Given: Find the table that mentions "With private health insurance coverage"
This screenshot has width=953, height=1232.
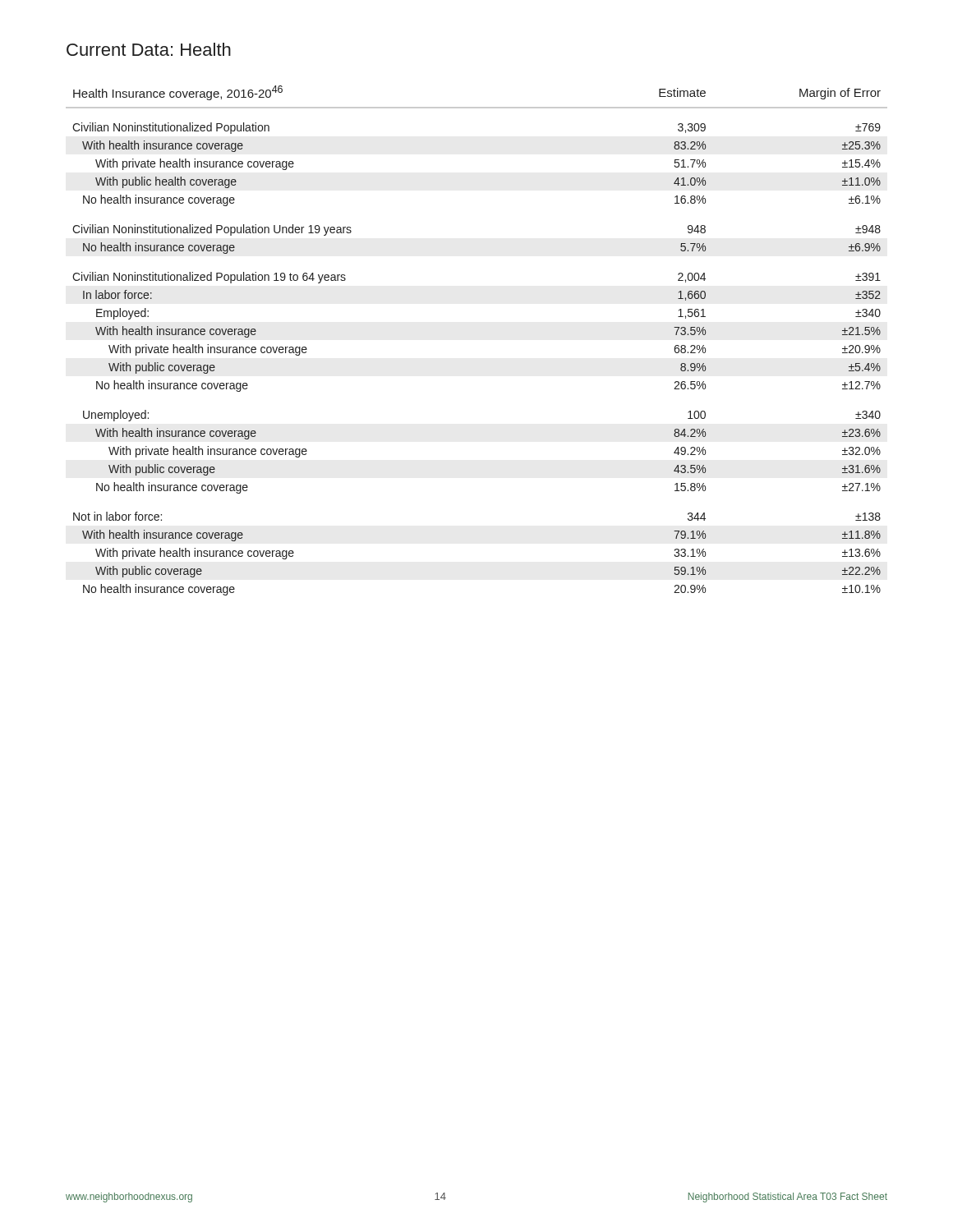Looking at the screenshot, I should pyautogui.click(x=476, y=338).
